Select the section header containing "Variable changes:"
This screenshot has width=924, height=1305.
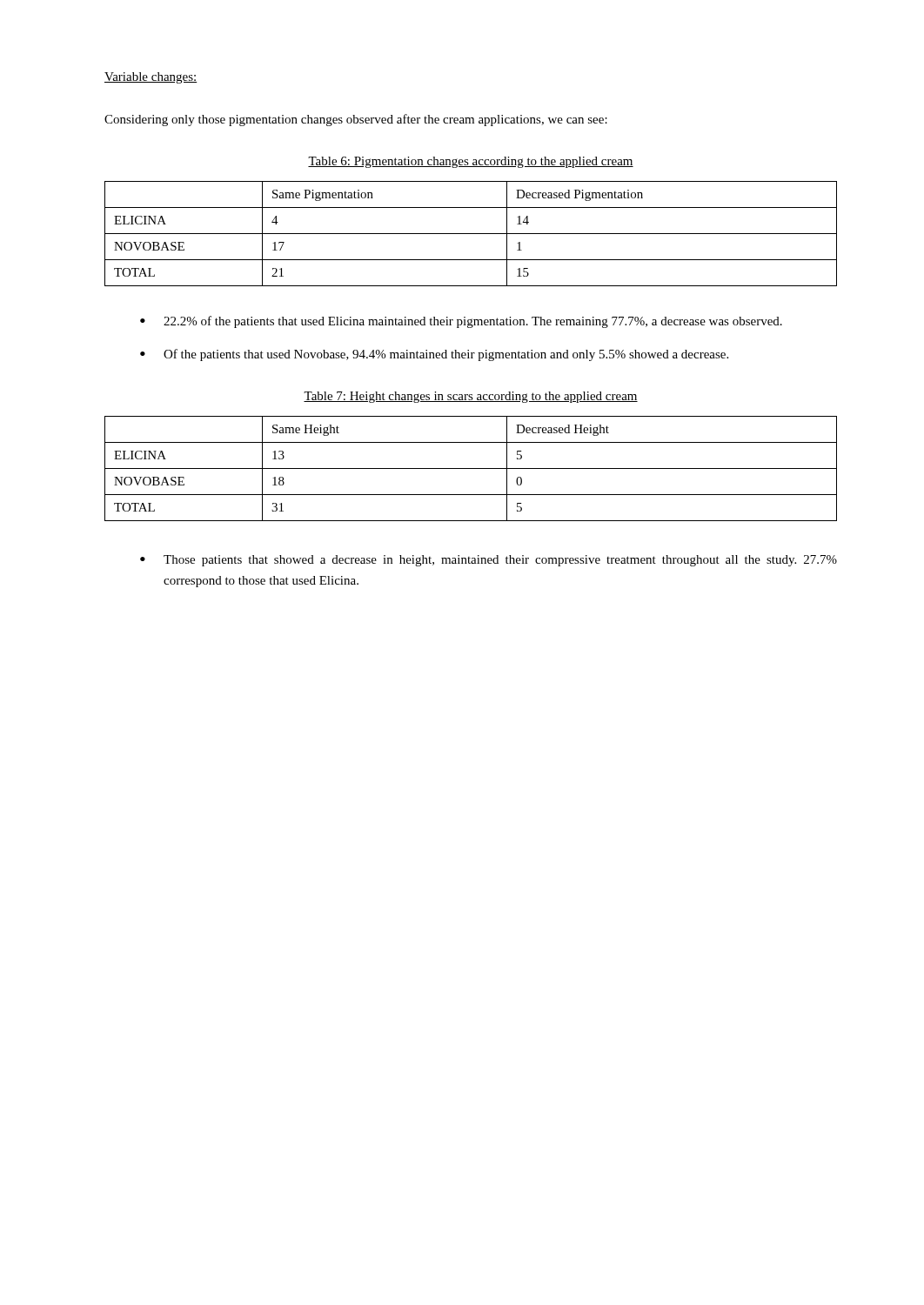point(151,77)
